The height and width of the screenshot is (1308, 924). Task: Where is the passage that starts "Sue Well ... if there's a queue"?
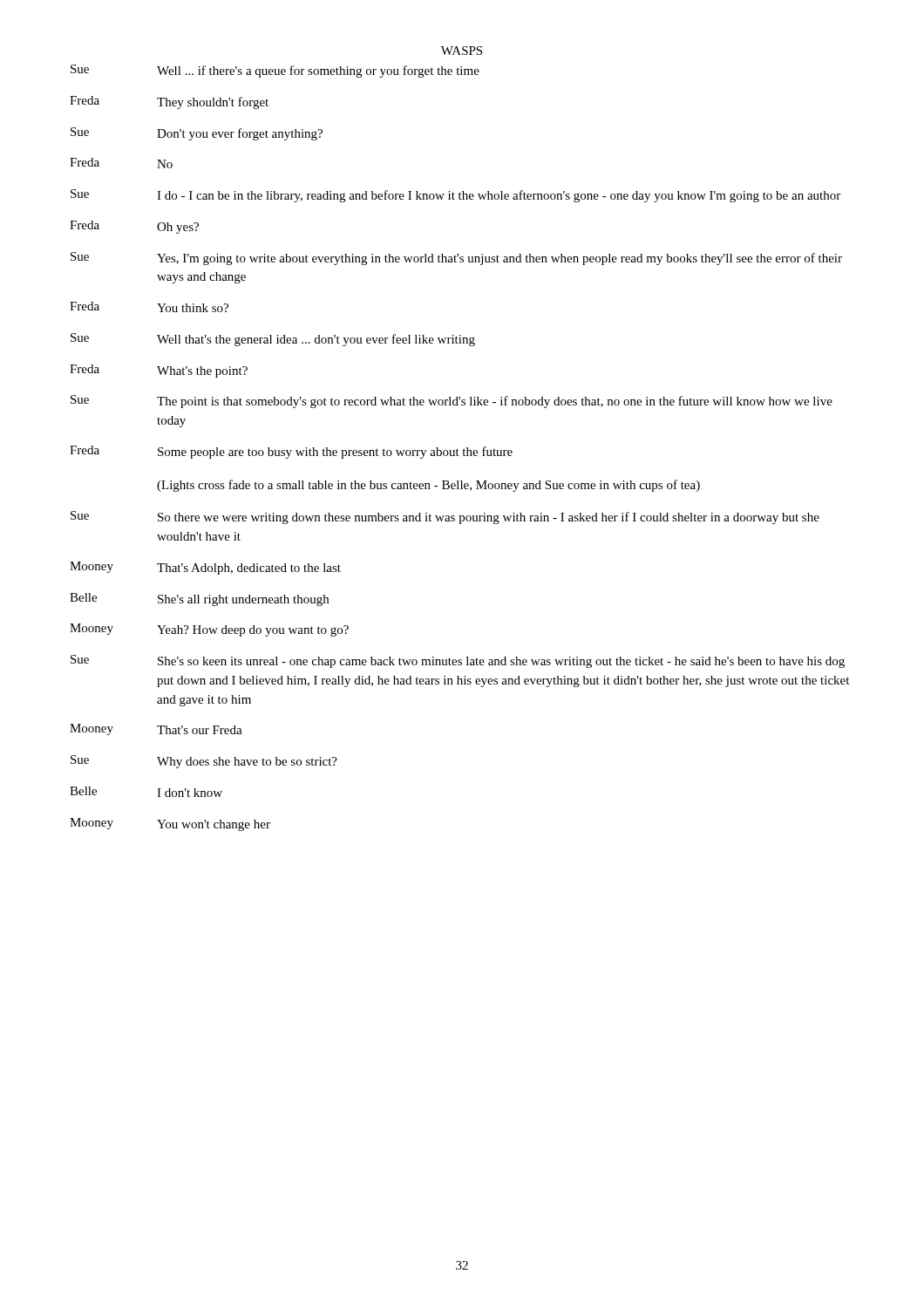[x=462, y=71]
